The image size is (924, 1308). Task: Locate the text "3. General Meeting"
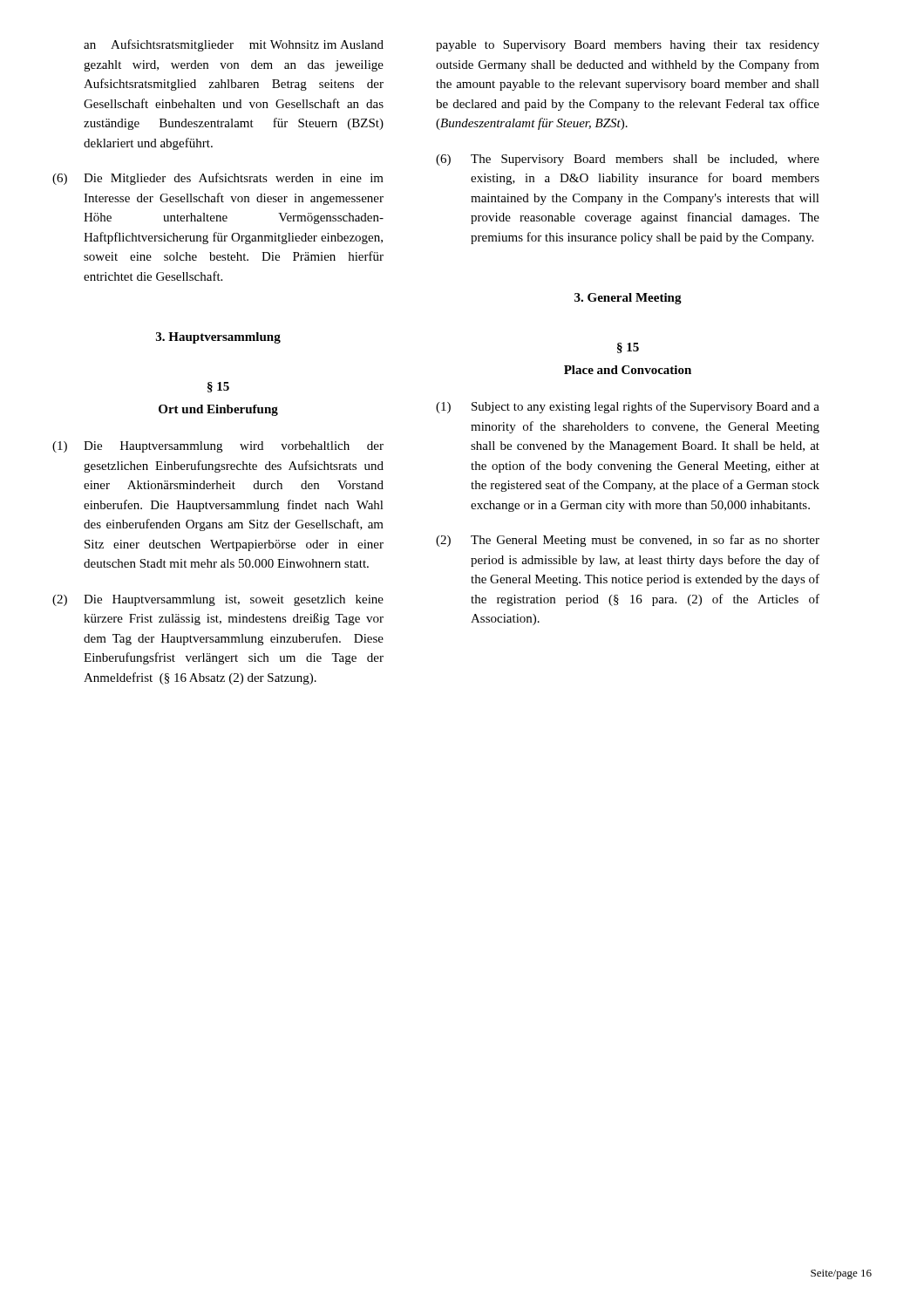coord(628,297)
